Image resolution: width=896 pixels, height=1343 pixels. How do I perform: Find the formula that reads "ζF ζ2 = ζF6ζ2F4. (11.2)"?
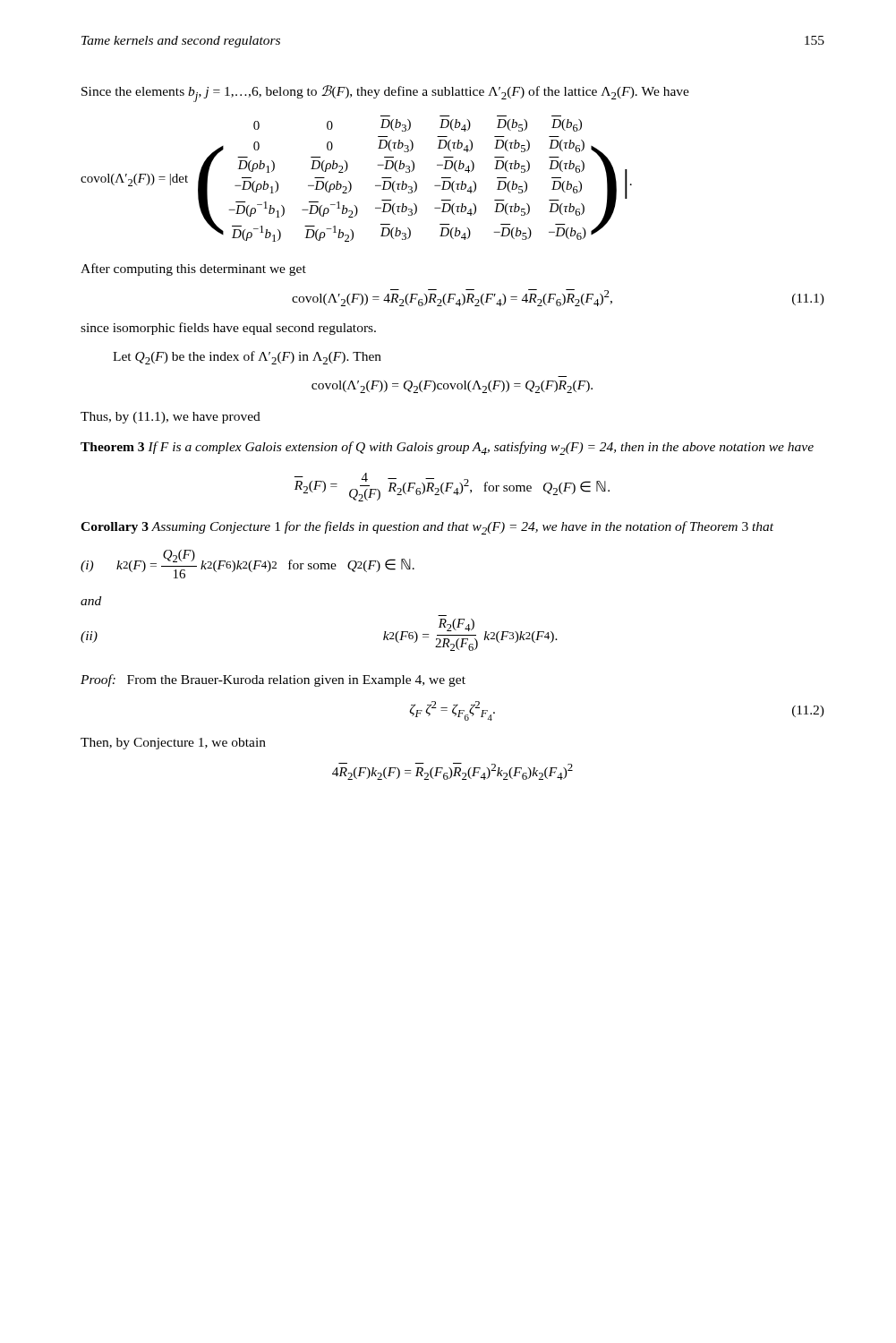click(464, 710)
